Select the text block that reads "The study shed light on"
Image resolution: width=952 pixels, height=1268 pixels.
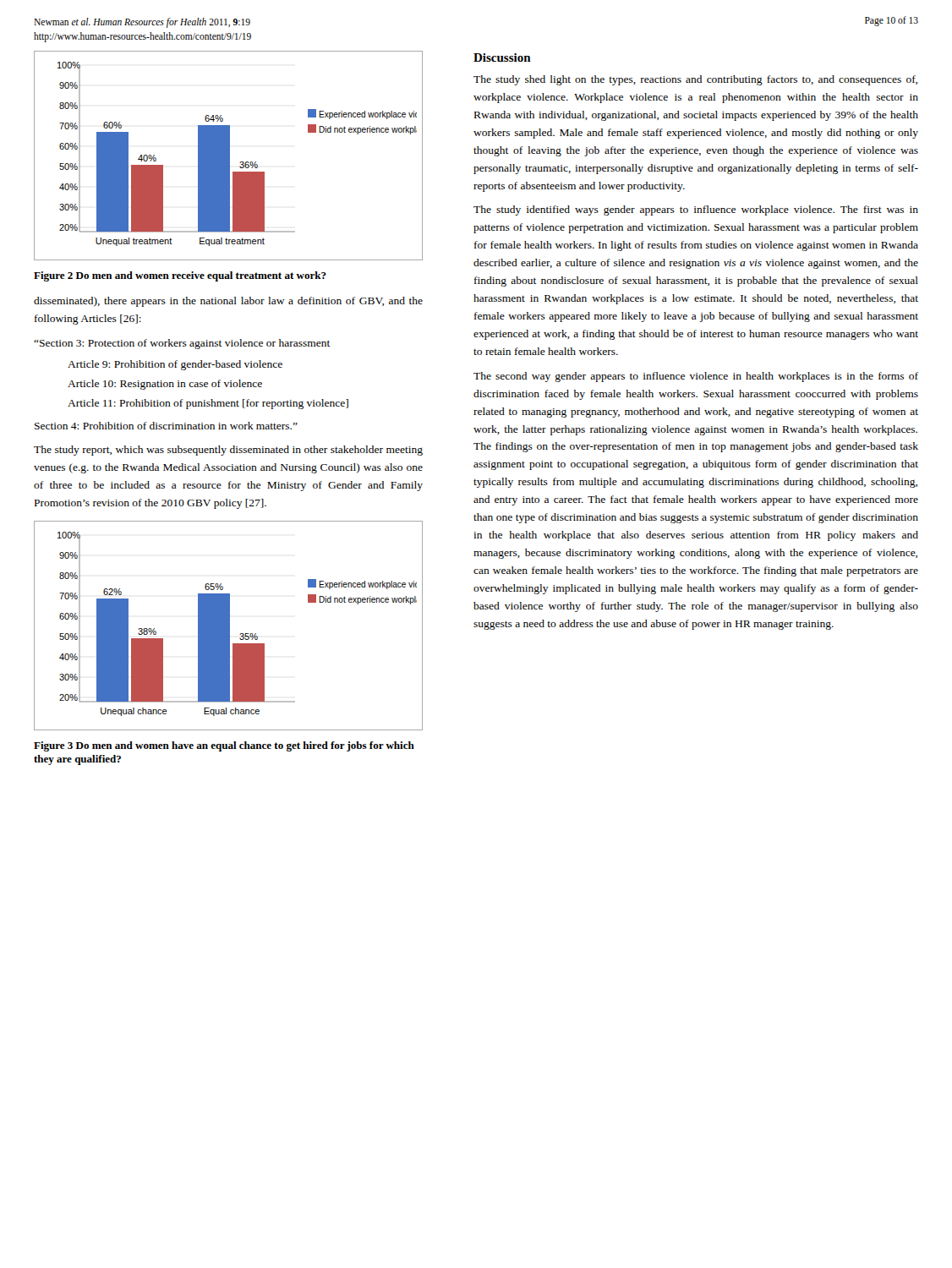pos(696,132)
